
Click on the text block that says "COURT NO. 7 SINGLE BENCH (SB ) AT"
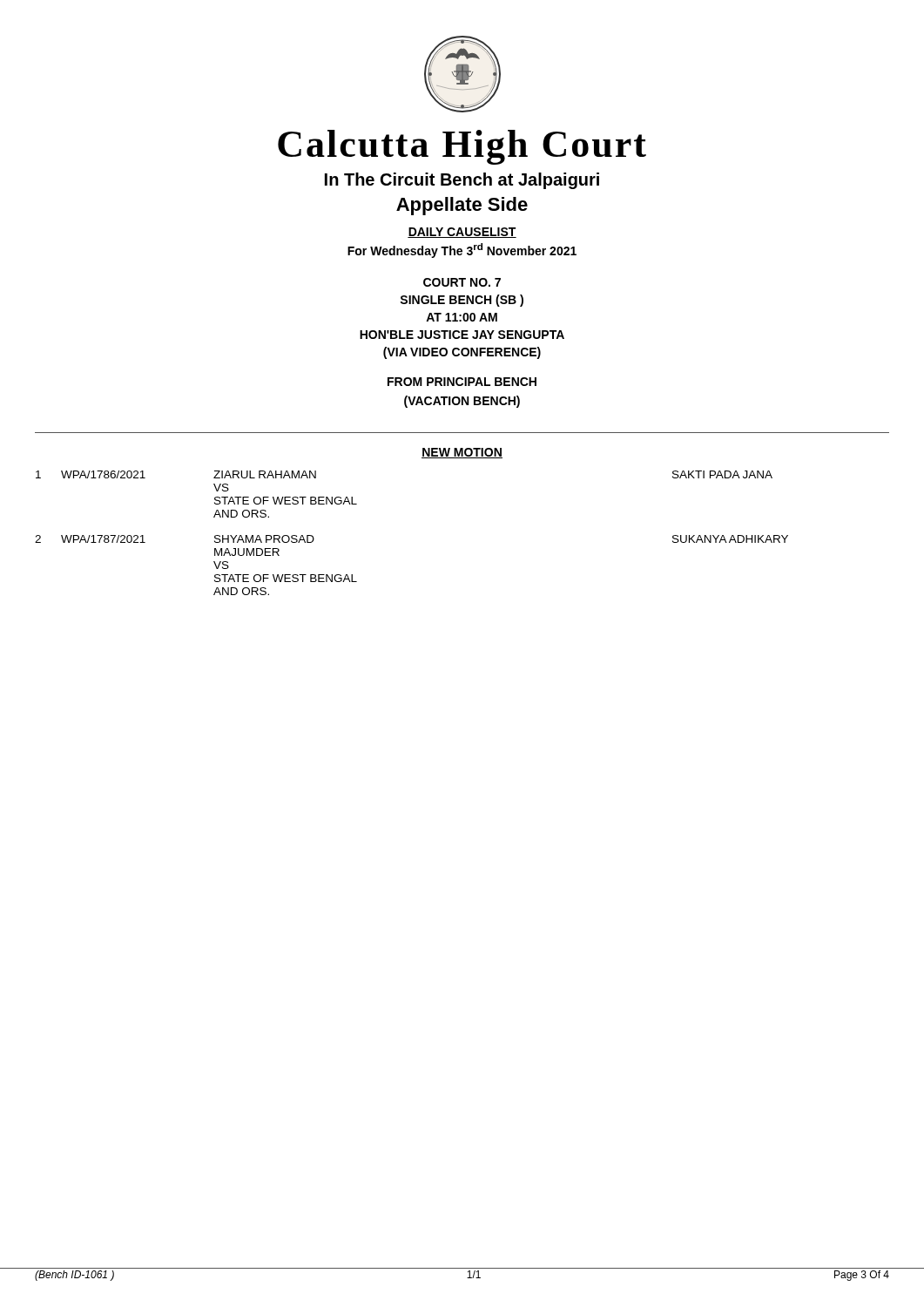[462, 317]
